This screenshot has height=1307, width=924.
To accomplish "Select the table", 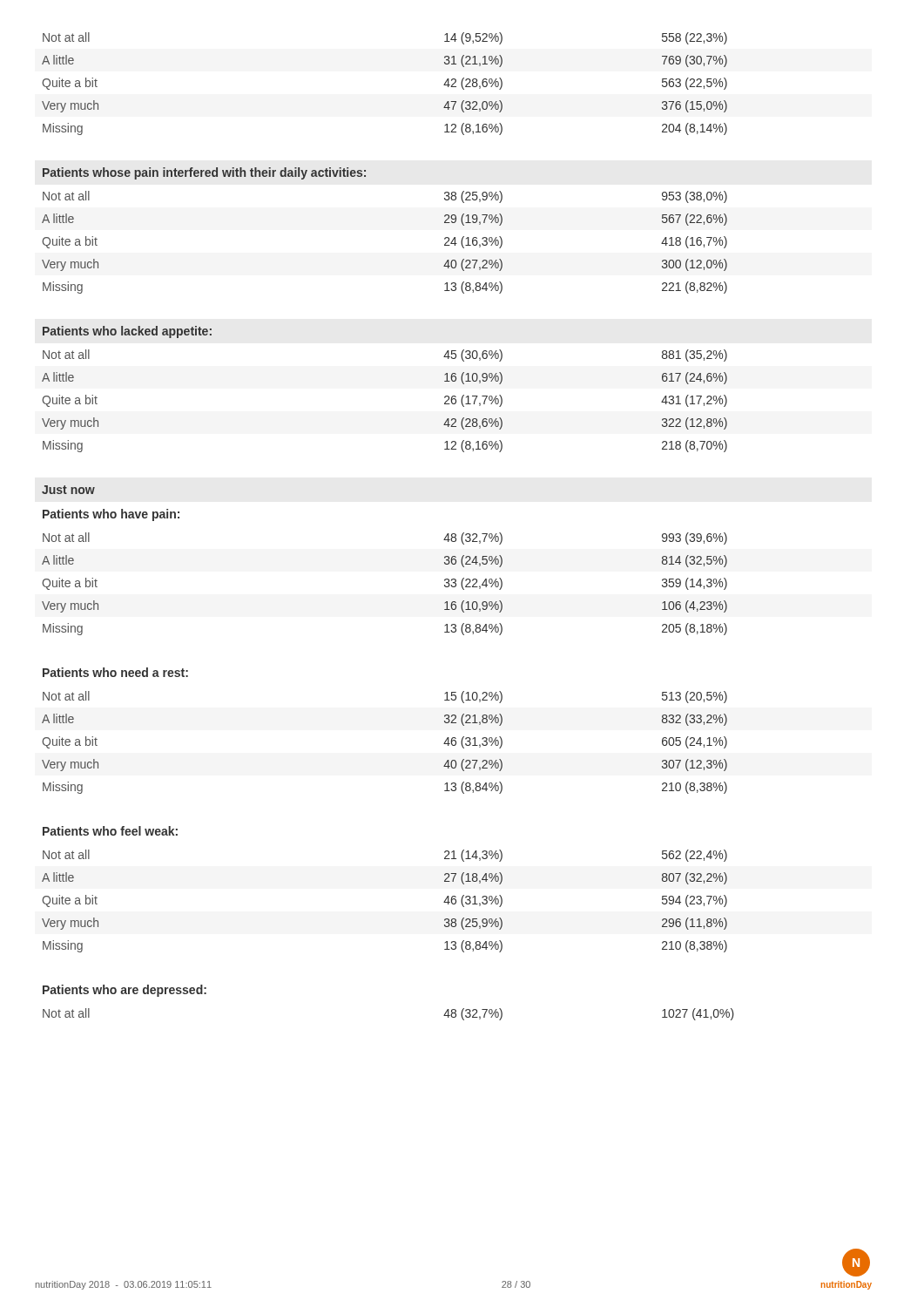I will click(453, 525).
